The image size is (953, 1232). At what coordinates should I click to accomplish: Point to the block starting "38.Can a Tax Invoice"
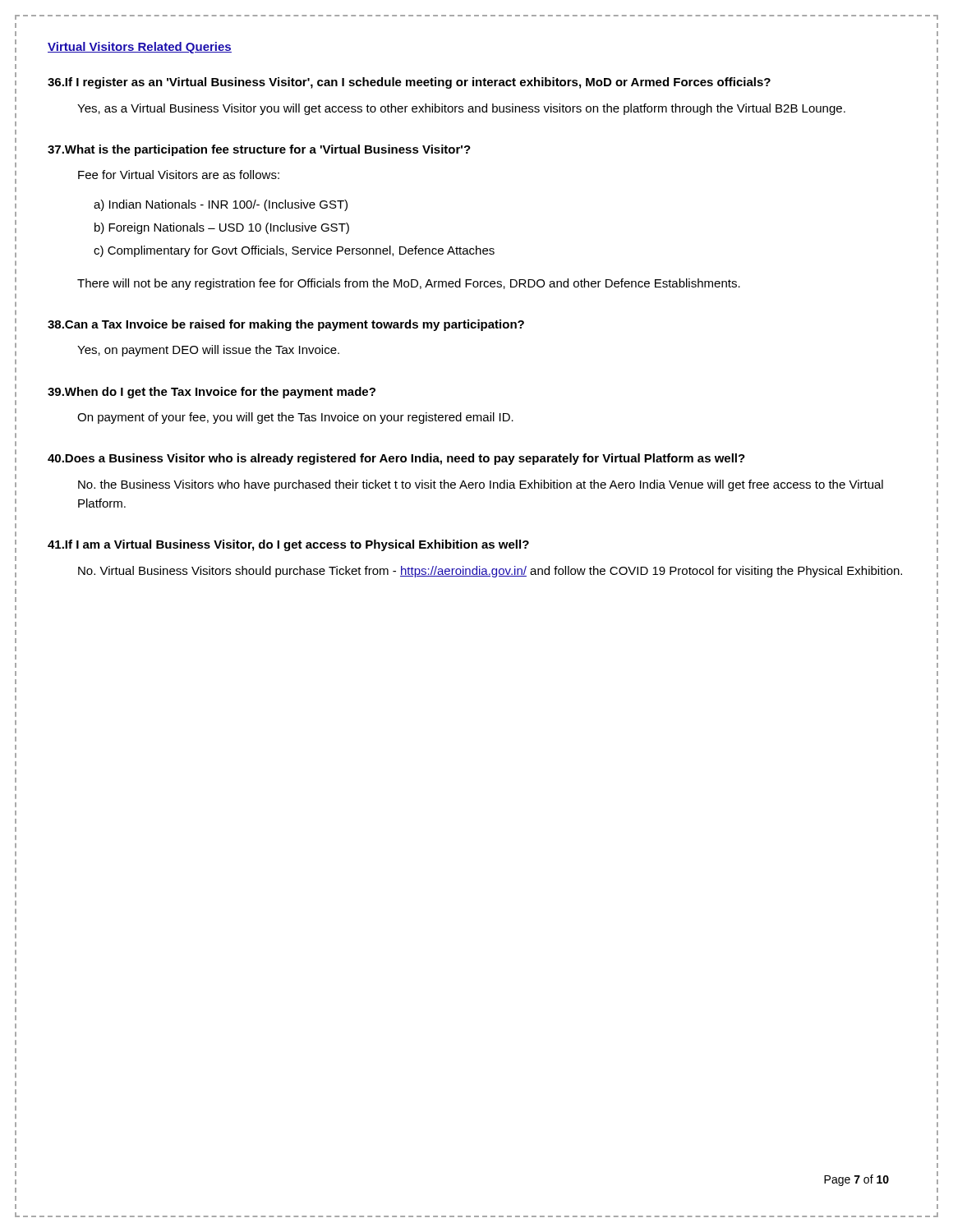tap(476, 324)
